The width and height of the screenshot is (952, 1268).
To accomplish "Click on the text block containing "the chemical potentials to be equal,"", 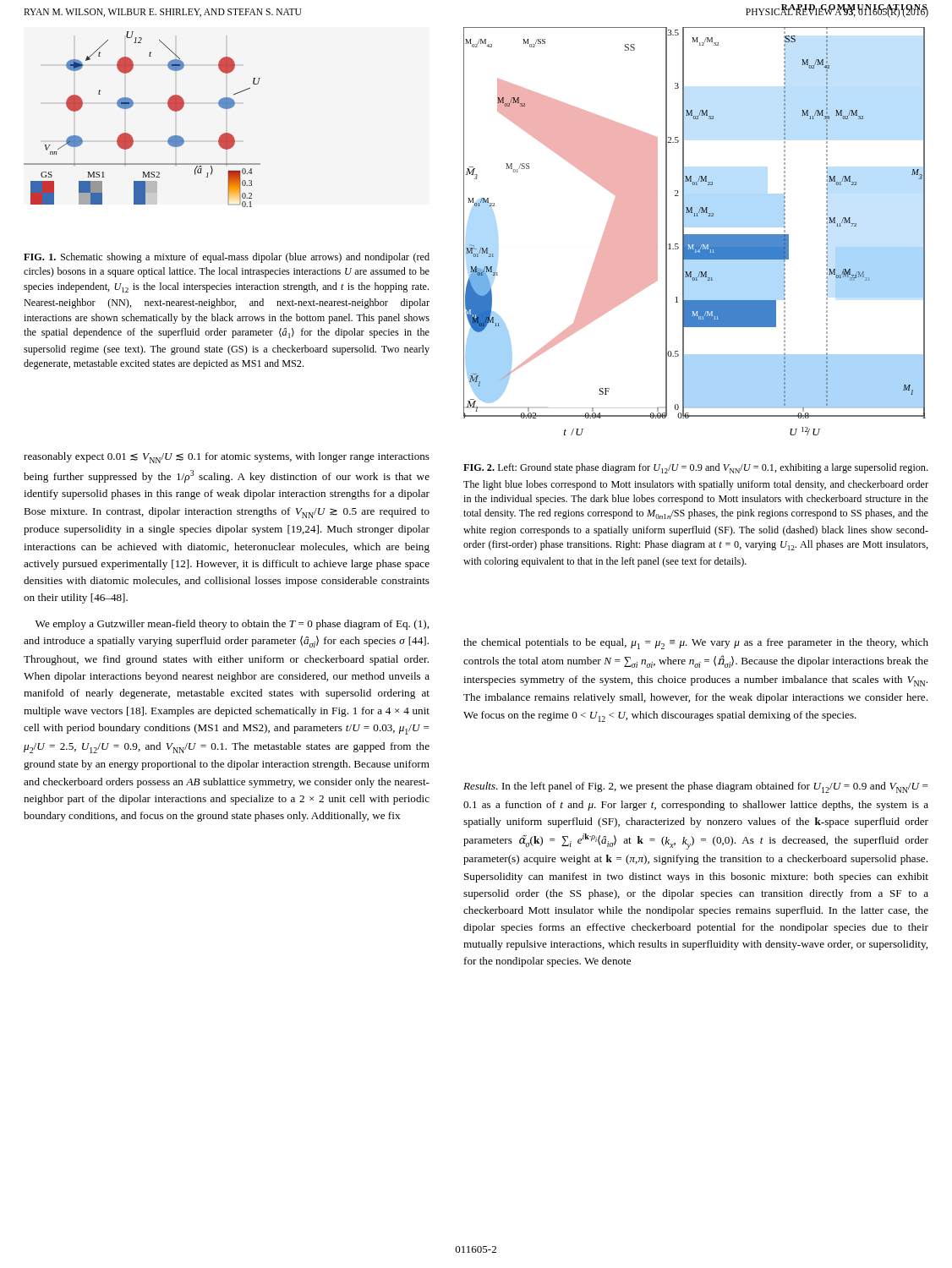I will click(x=696, y=679).
